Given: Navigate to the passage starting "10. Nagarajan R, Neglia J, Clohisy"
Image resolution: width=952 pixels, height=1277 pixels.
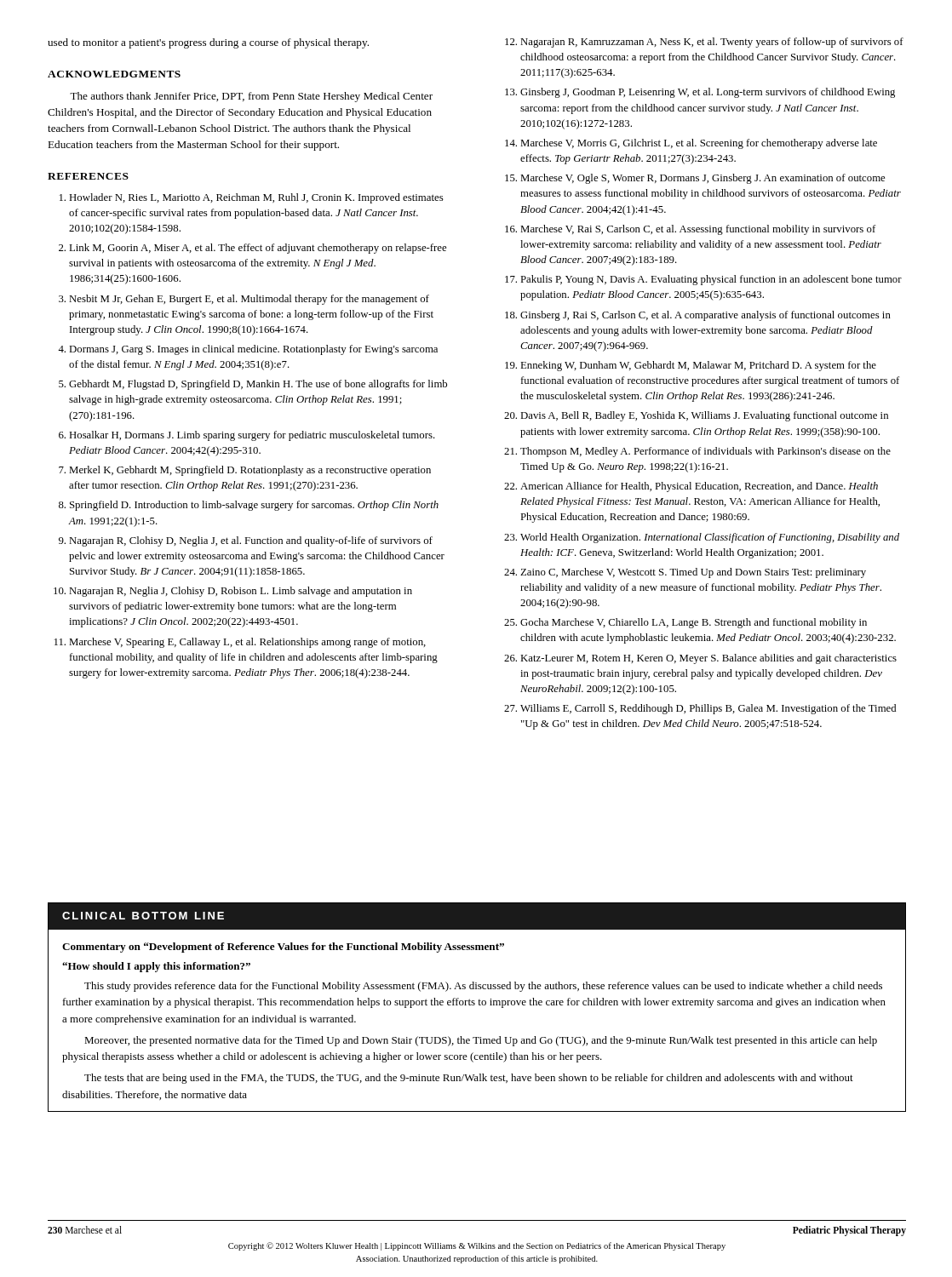Looking at the screenshot, I should (248, 607).
